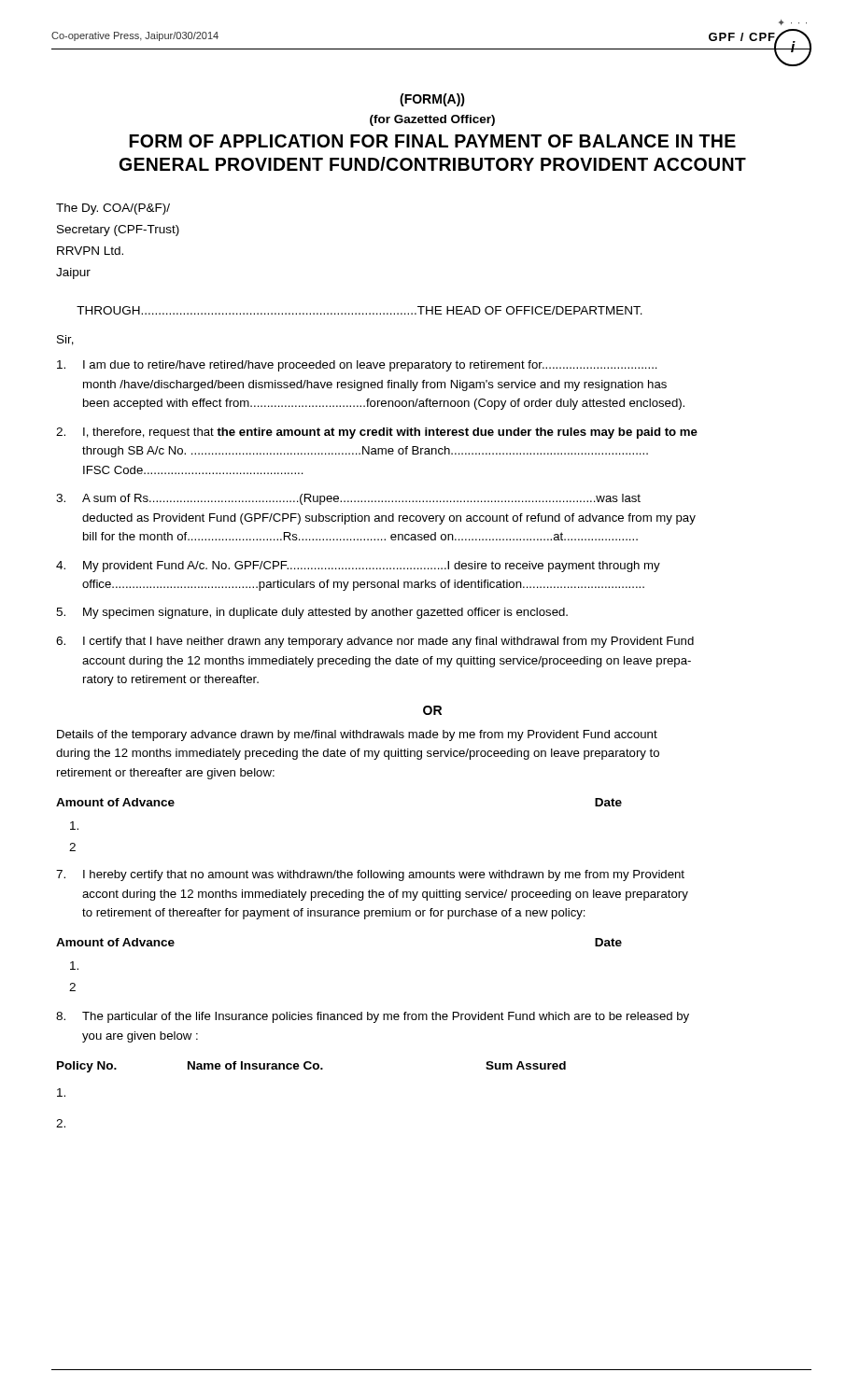This screenshot has width=860, height=1400.
Task: Find the text block containing "Policy No. Name"
Action: pyautogui.click(x=311, y=1067)
